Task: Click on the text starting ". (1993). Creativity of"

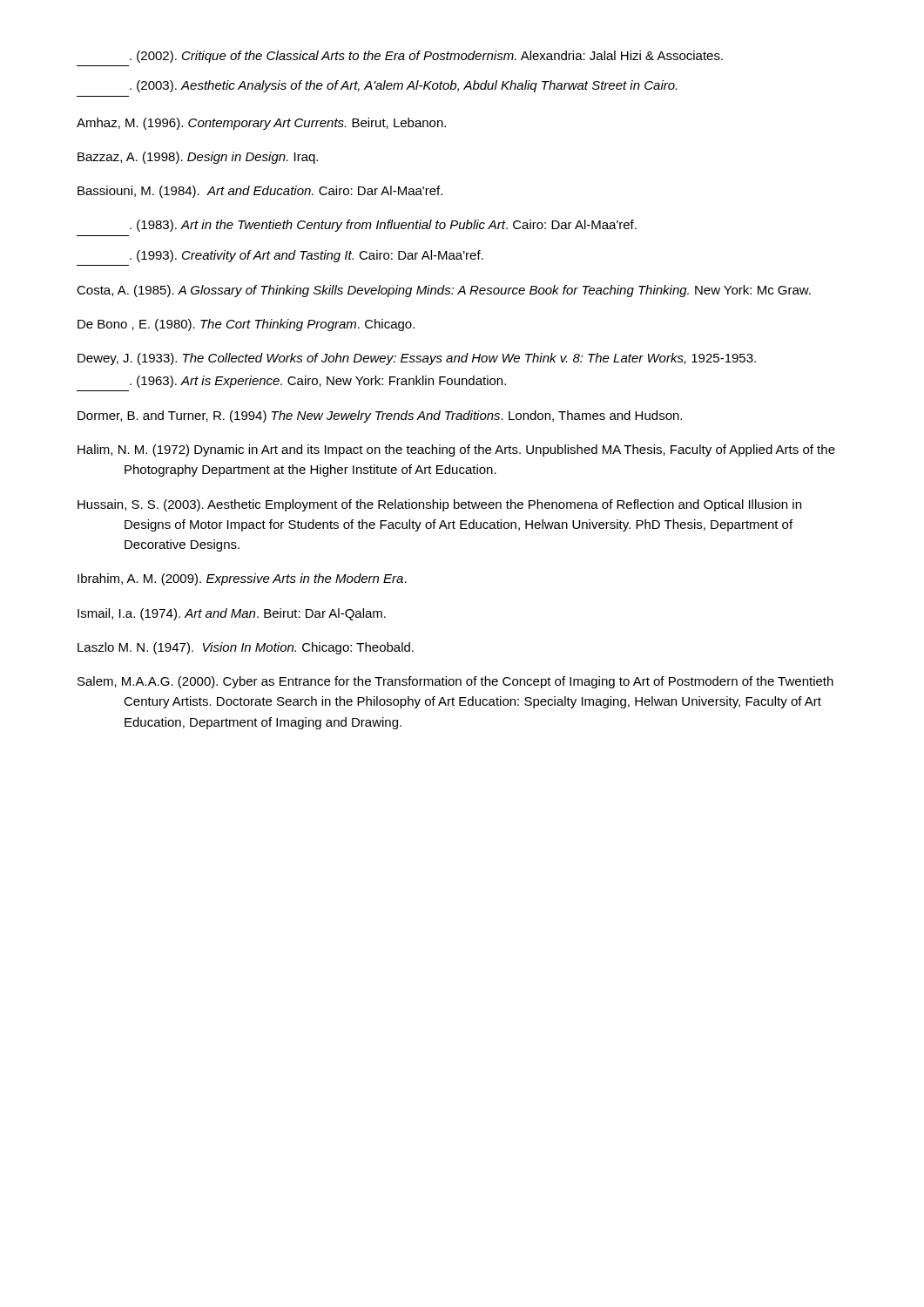Action: pyautogui.click(x=280, y=255)
